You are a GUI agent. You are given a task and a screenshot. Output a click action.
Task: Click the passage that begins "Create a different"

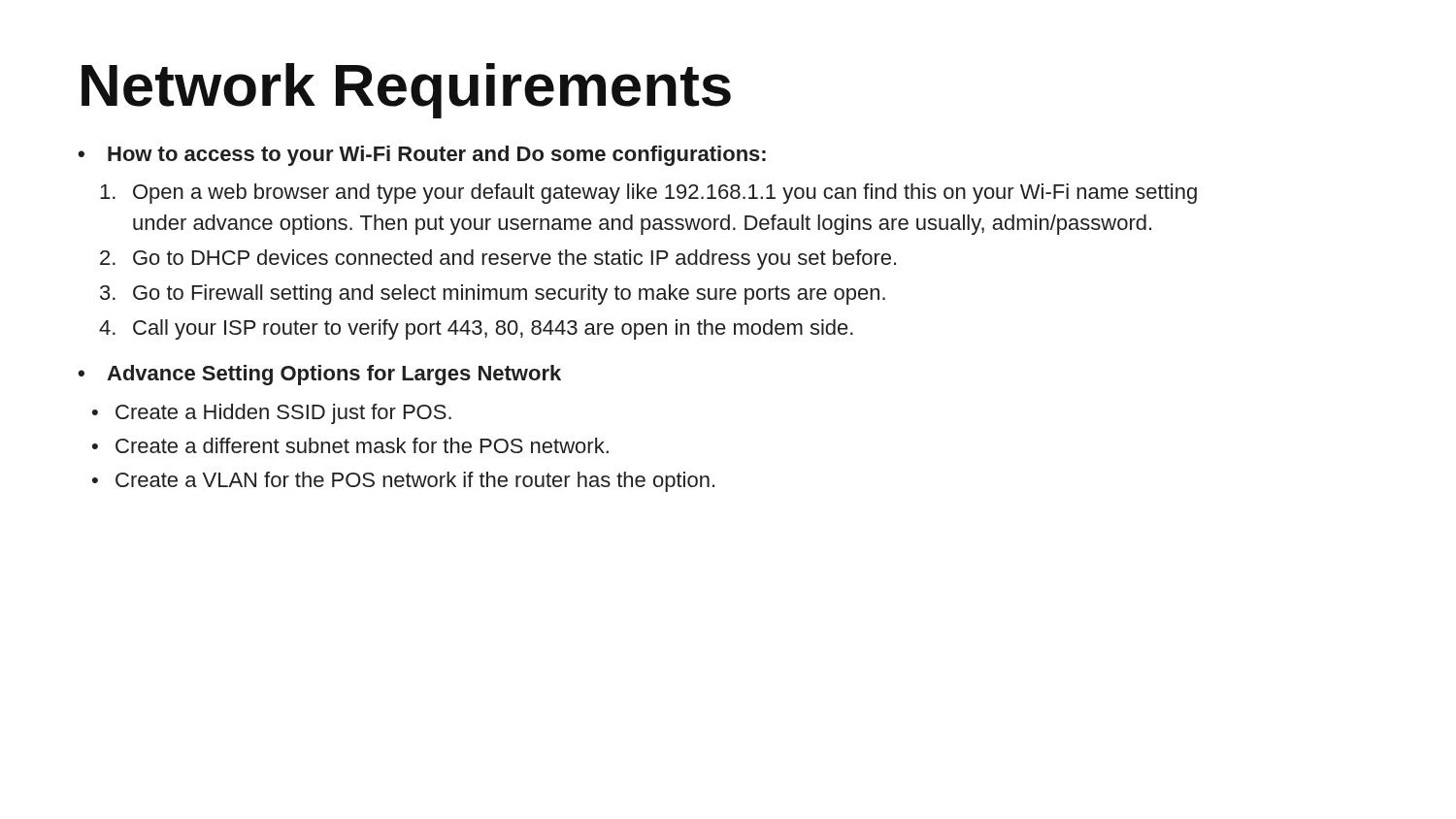click(x=362, y=446)
